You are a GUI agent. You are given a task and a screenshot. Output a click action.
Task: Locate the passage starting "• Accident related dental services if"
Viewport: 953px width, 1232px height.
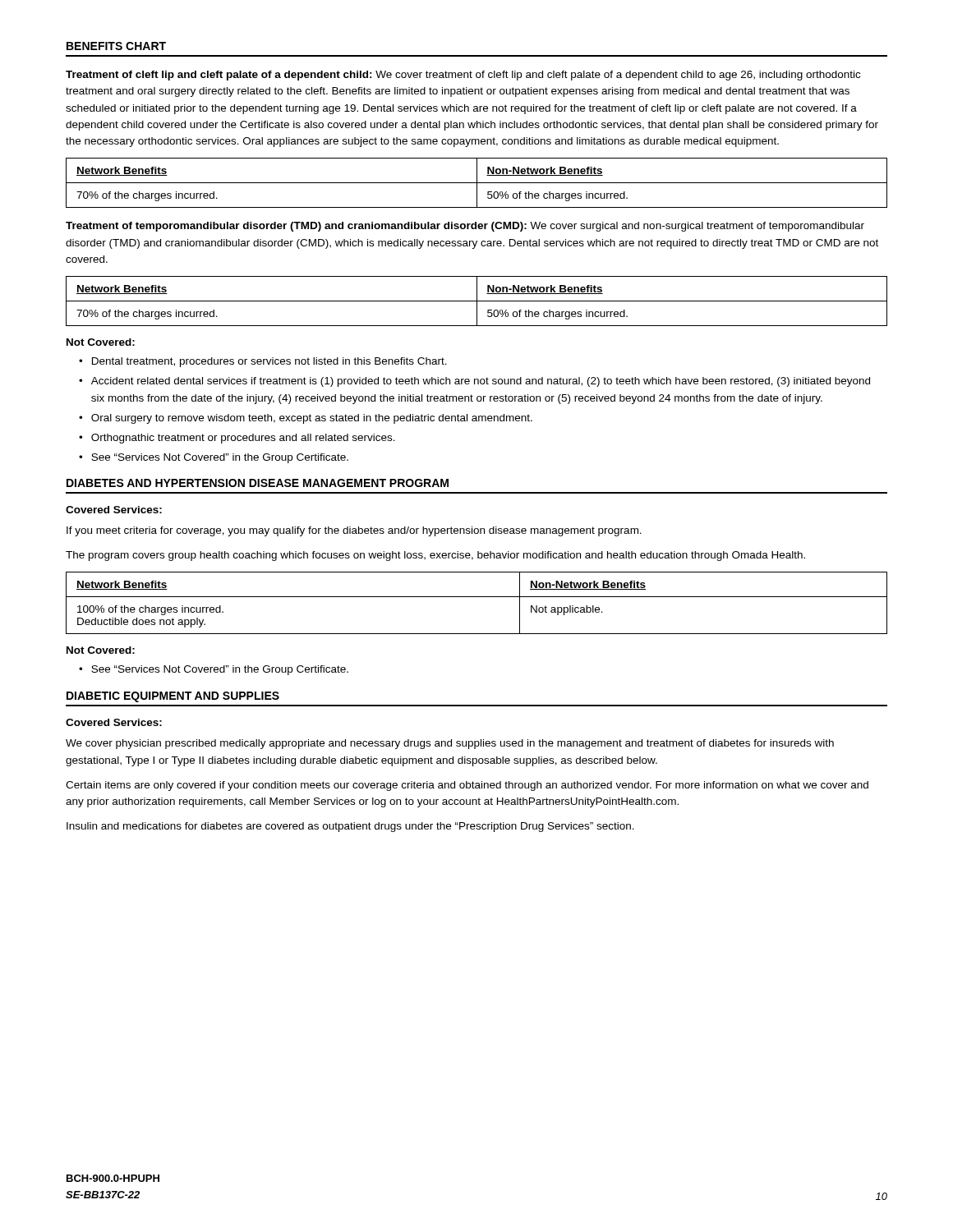click(x=483, y=390)
